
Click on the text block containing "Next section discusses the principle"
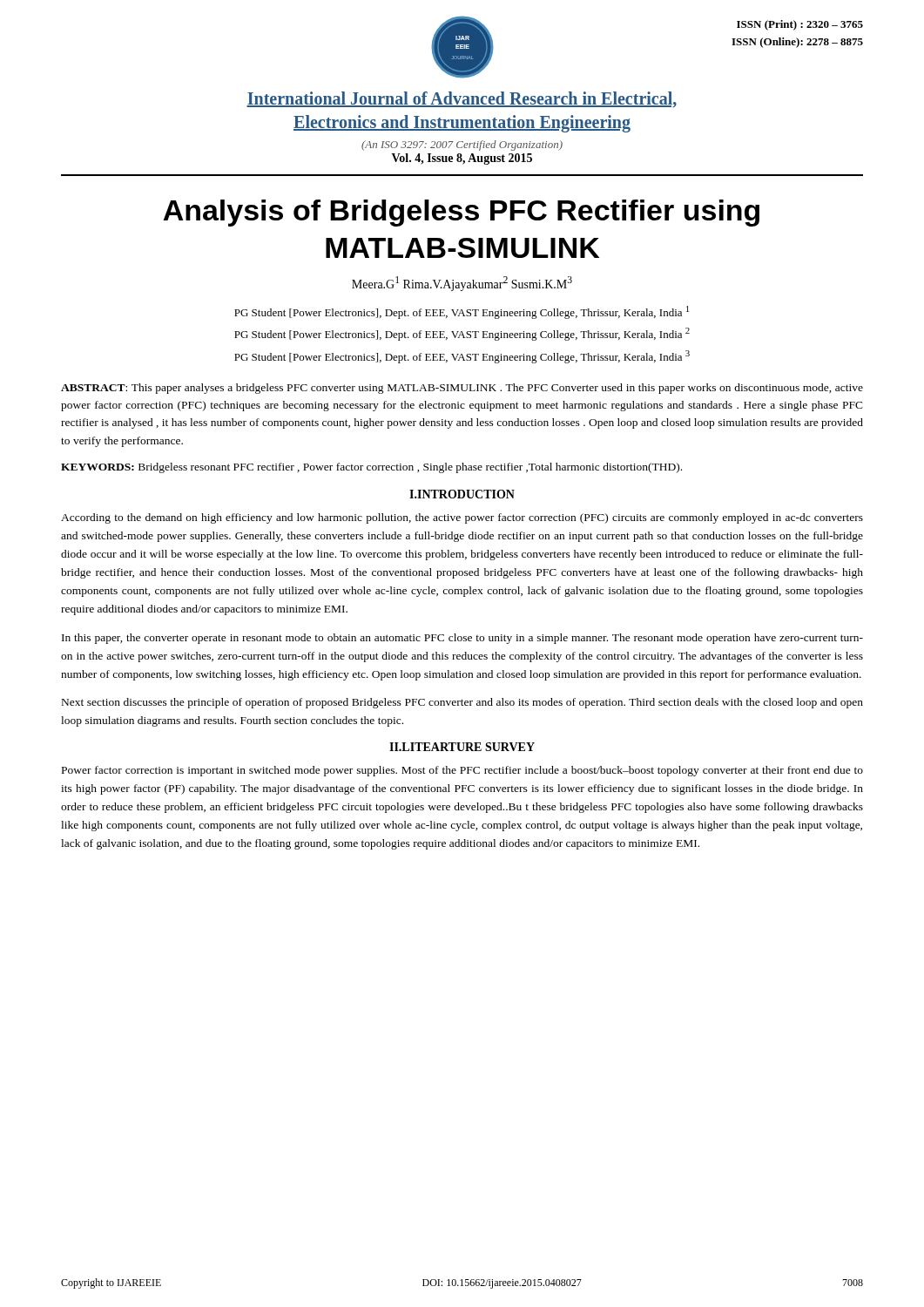[462, 711]
